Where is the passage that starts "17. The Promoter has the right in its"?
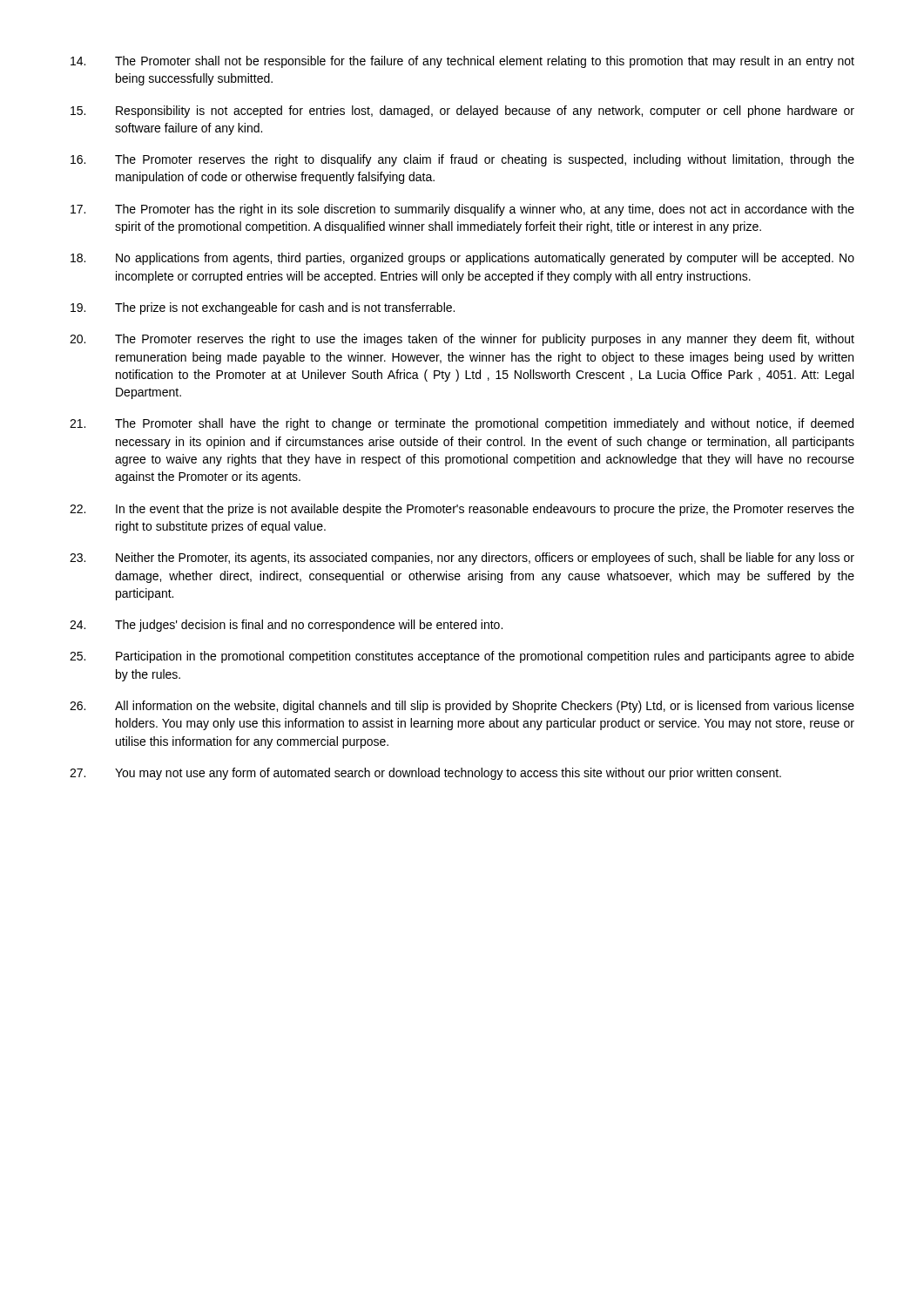Image resolution: width=924 pixels, height=1307 pixels. 462,218
